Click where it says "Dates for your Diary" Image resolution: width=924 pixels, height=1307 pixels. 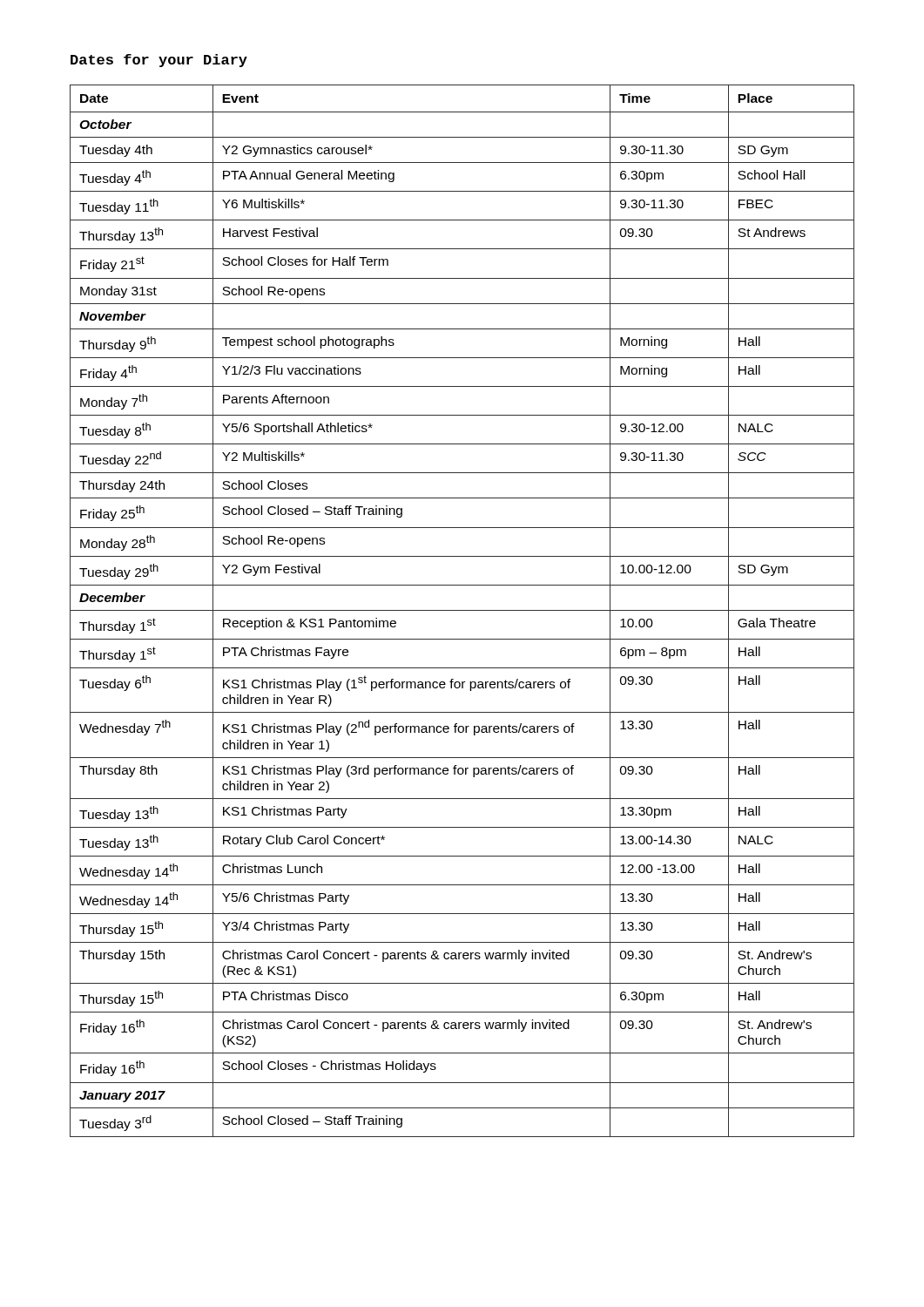point(159,61)
